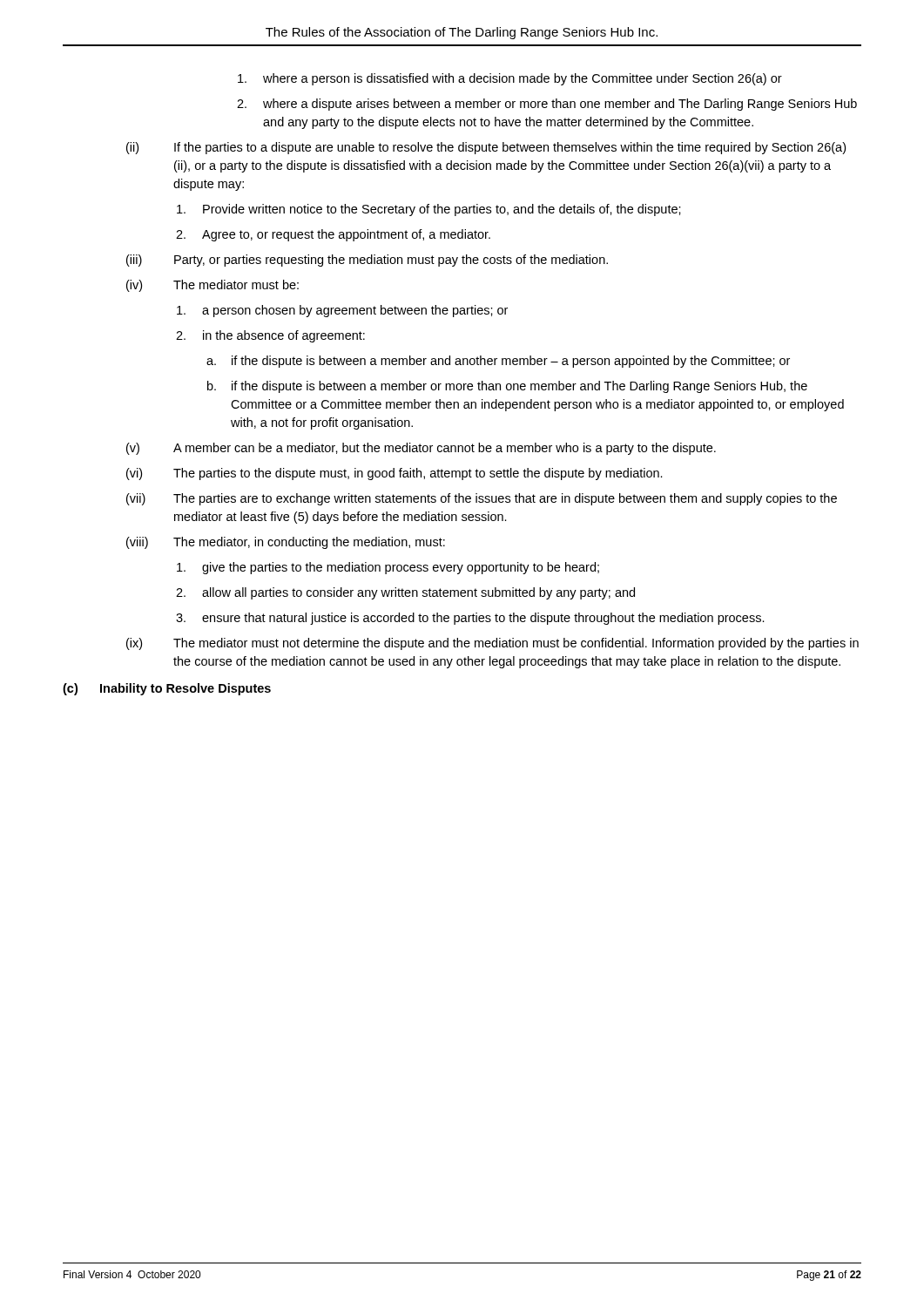Select the region starting "2. where a dispute arises between a"
The height and width of the screenshot is (1307, 924).
coord(549,113)
